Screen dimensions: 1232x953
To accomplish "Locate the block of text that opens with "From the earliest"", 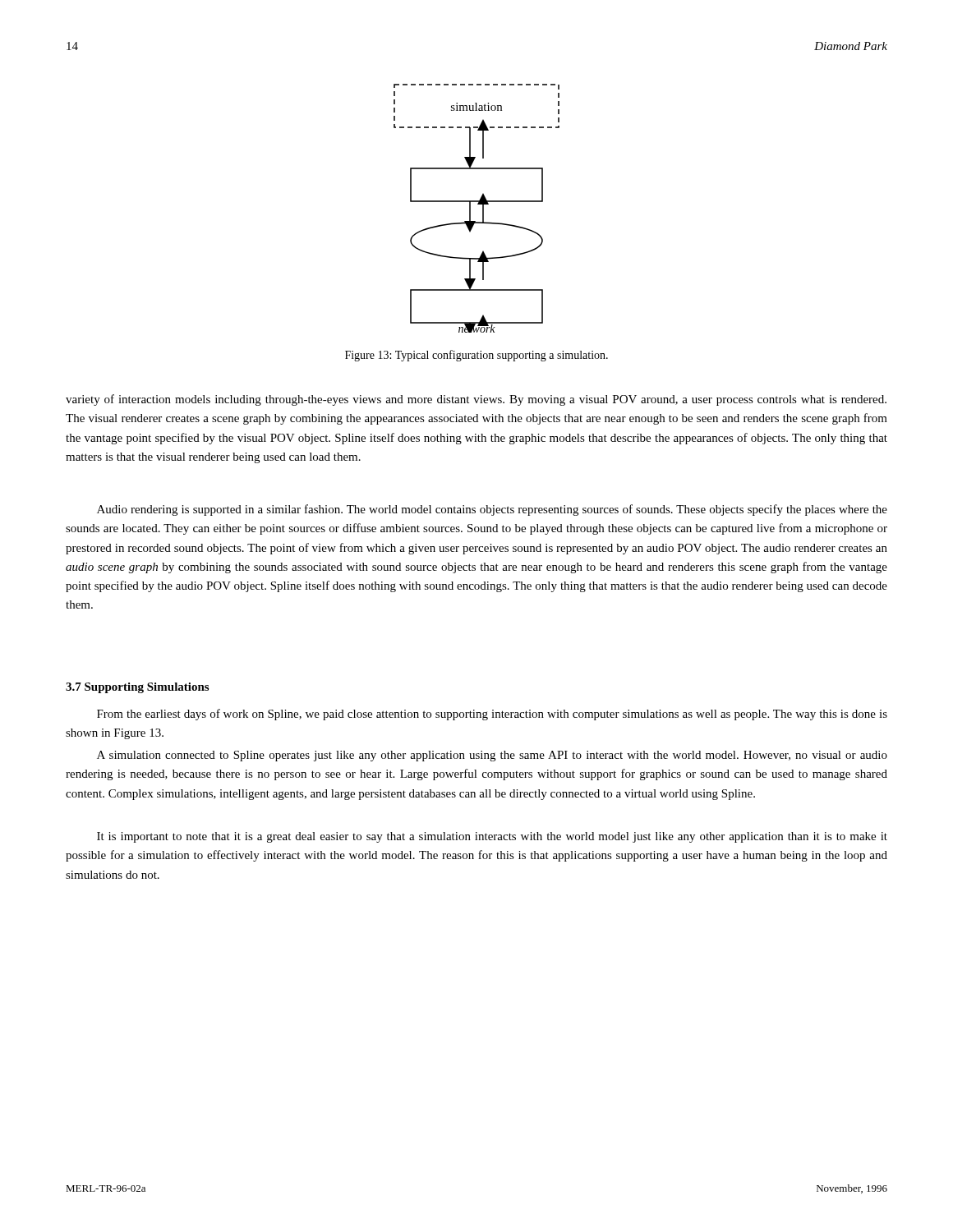I will click(x=476, y=724).
